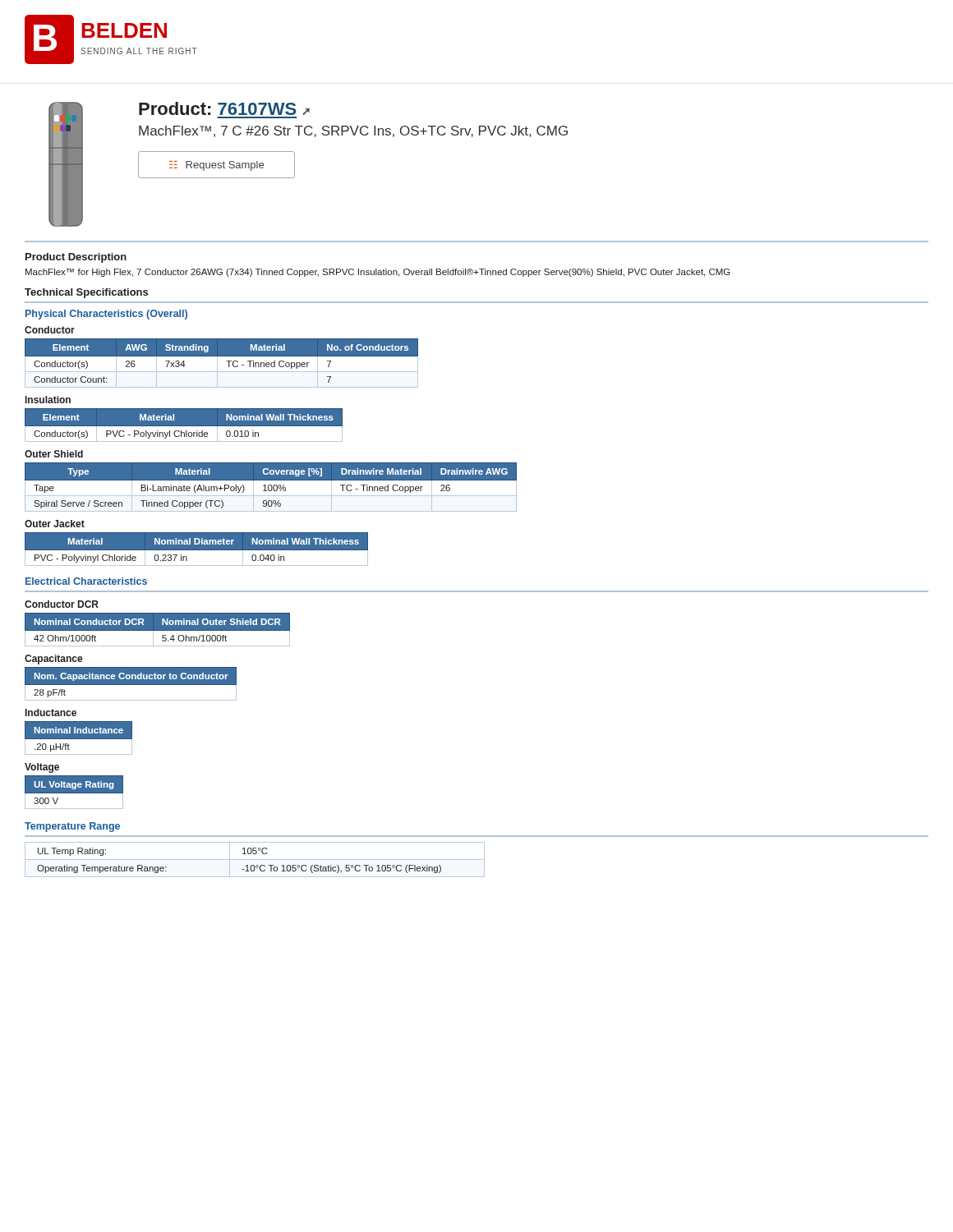The height and width of the screenshot is (1232, 953).
Task: Click on the table containing "Bi-Laminate (Alum+Poly)"
Action: coord(476,487)
